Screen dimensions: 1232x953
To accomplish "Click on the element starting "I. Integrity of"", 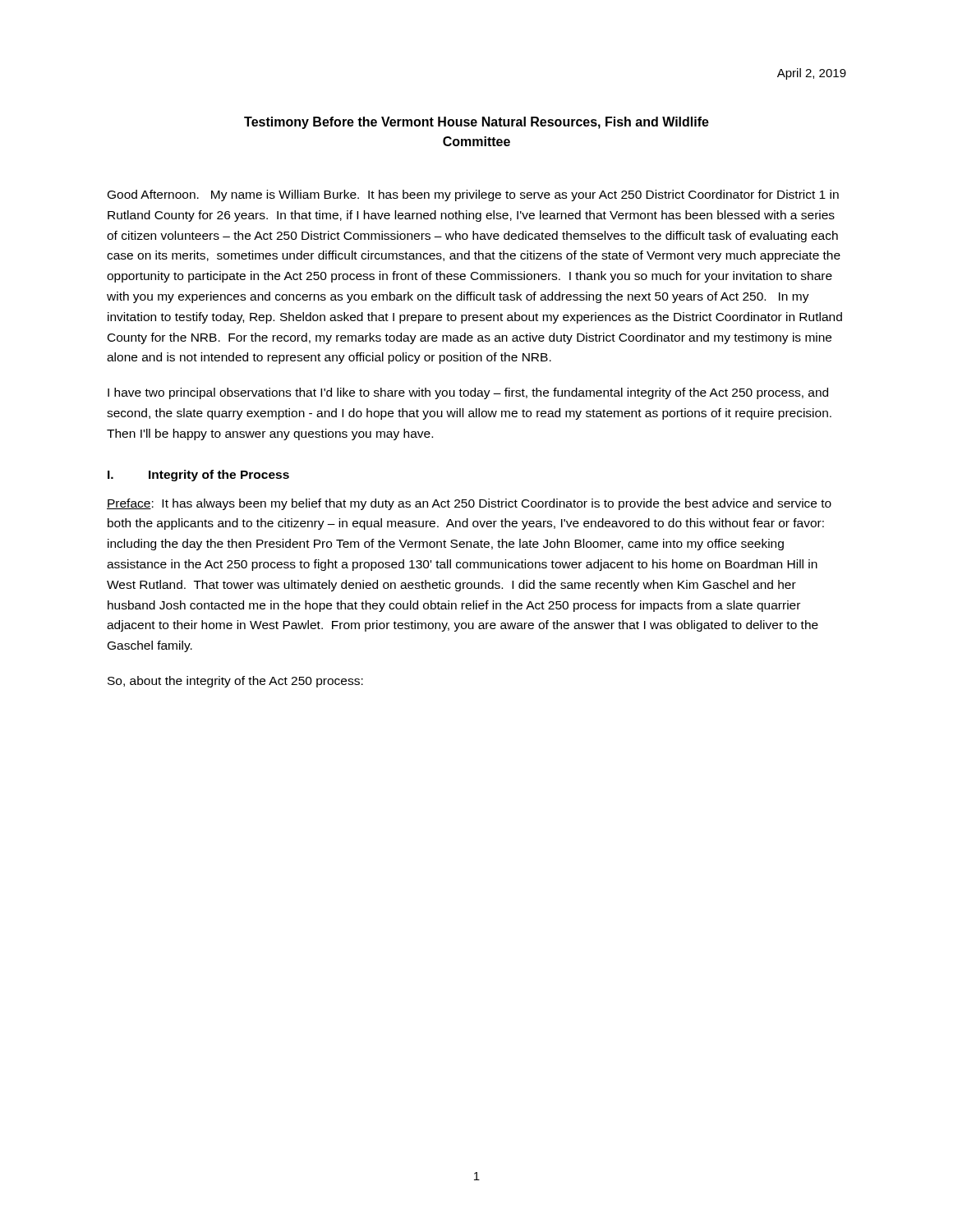I will (198, 474).
